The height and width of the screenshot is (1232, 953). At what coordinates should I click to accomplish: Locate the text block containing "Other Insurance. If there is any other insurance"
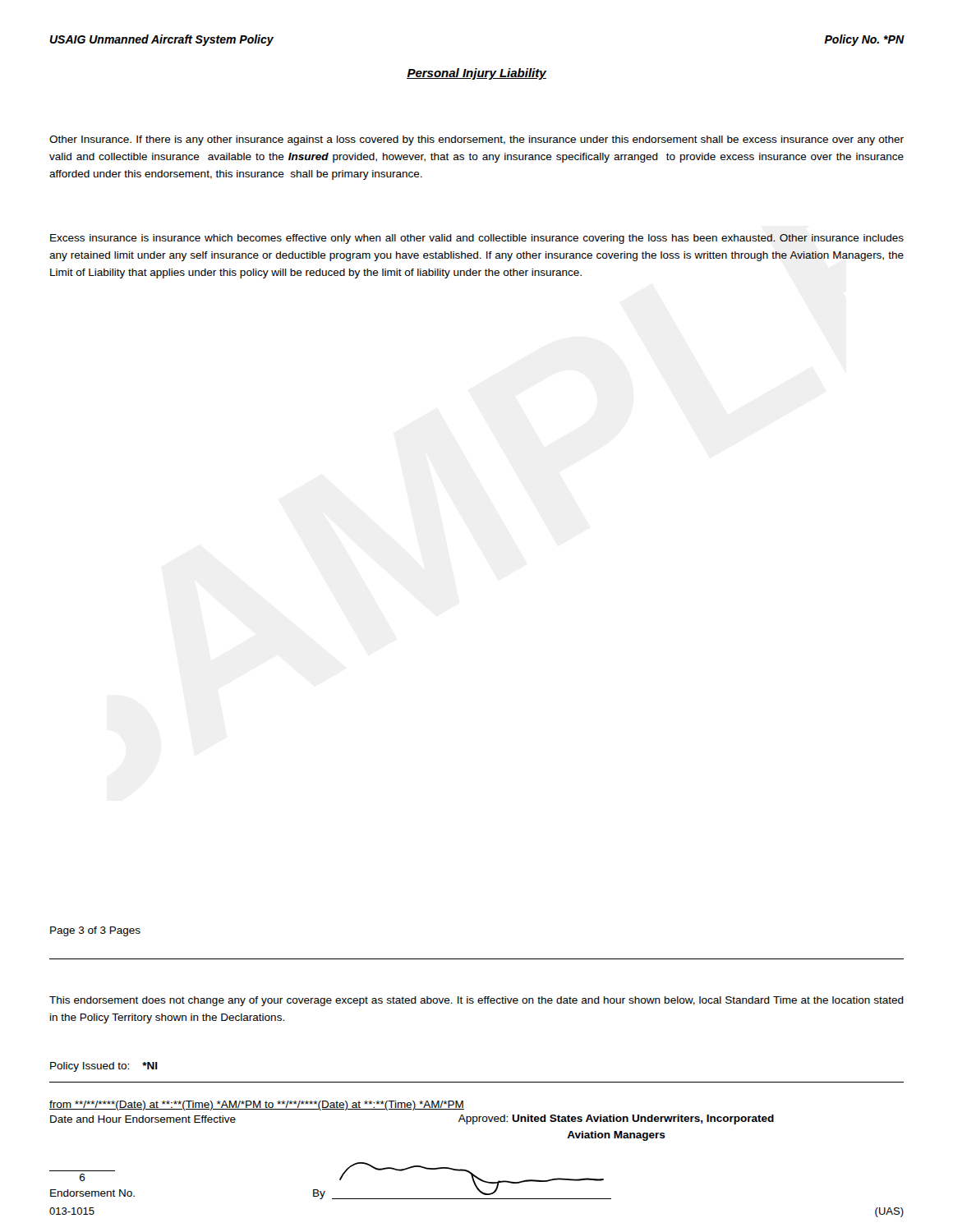click(476, 156)
